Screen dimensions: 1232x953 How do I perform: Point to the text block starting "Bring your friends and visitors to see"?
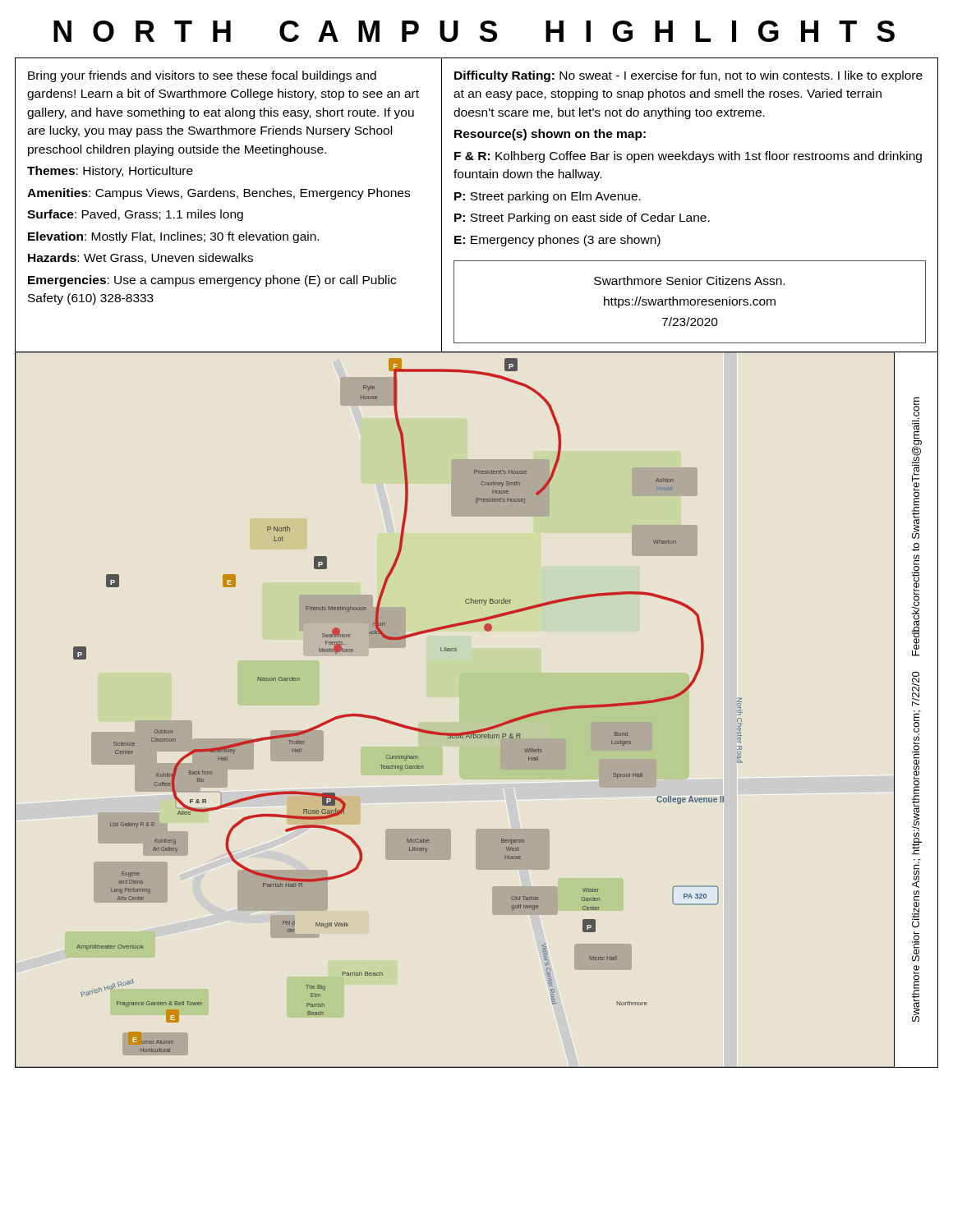coord(228,187)
